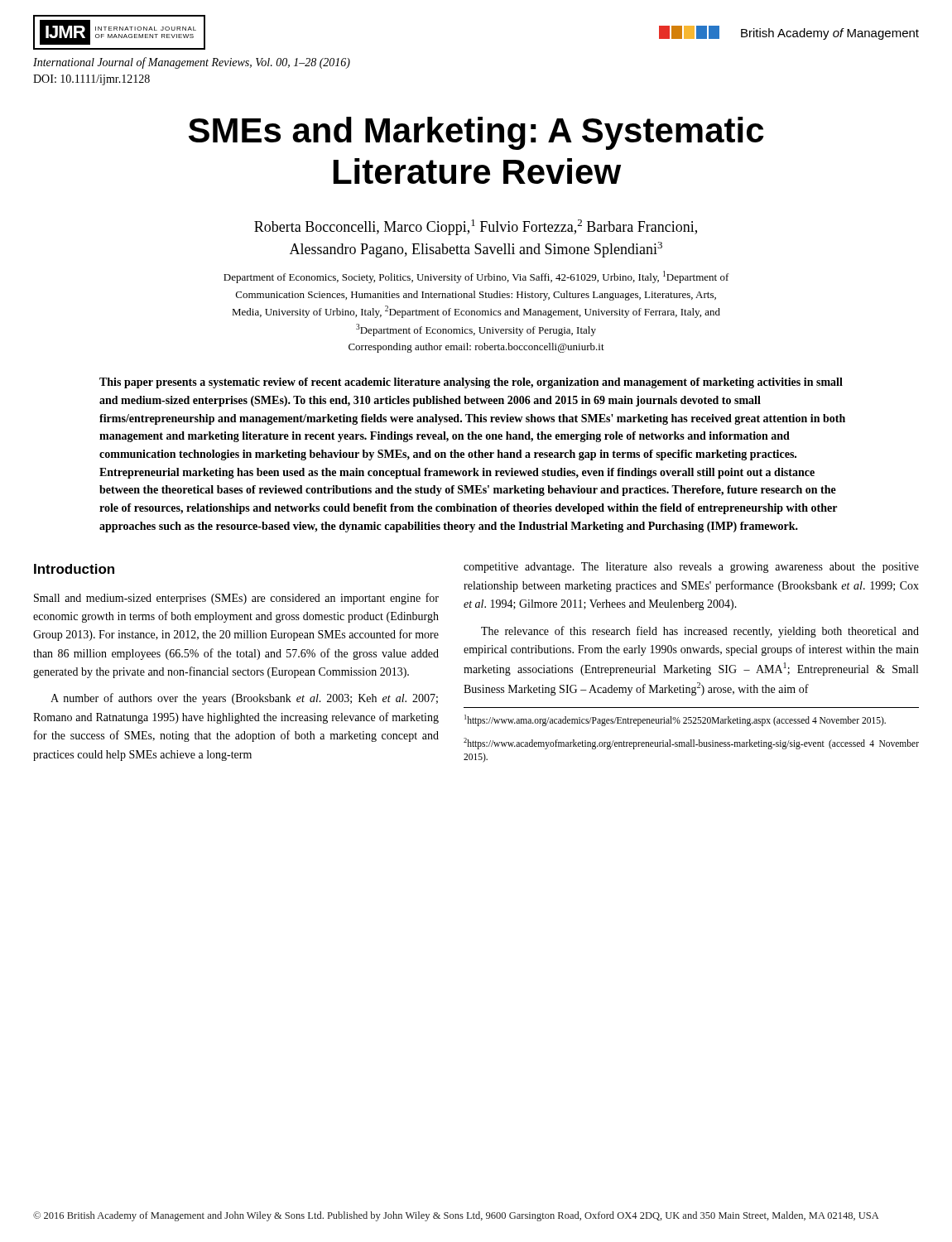
Task: Where is the passage that starts "This paper presents"?
Action: pyautogui.click(x=476, y=454)
